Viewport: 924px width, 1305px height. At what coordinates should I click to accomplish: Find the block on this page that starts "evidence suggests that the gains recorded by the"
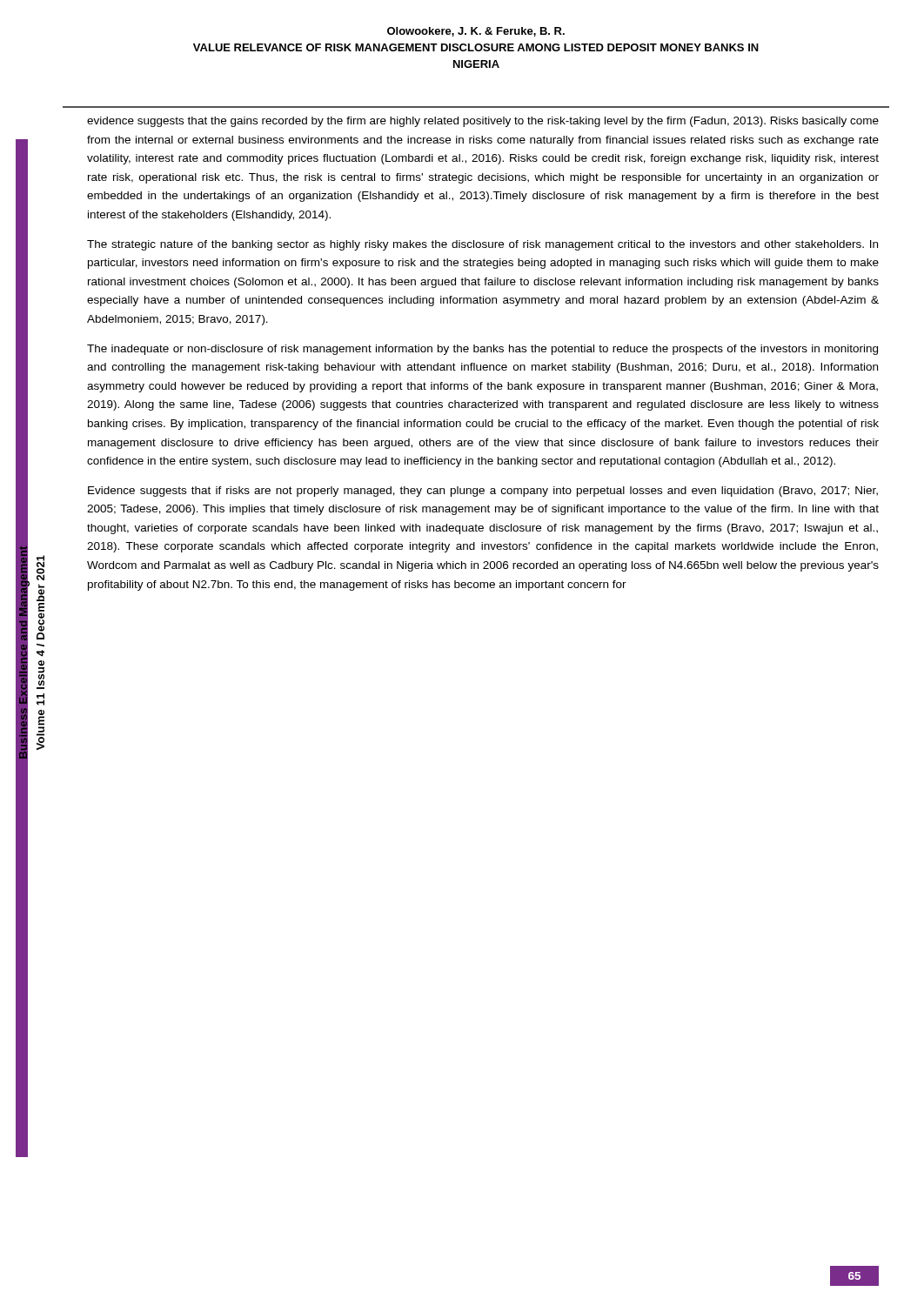tap(483, 168)
